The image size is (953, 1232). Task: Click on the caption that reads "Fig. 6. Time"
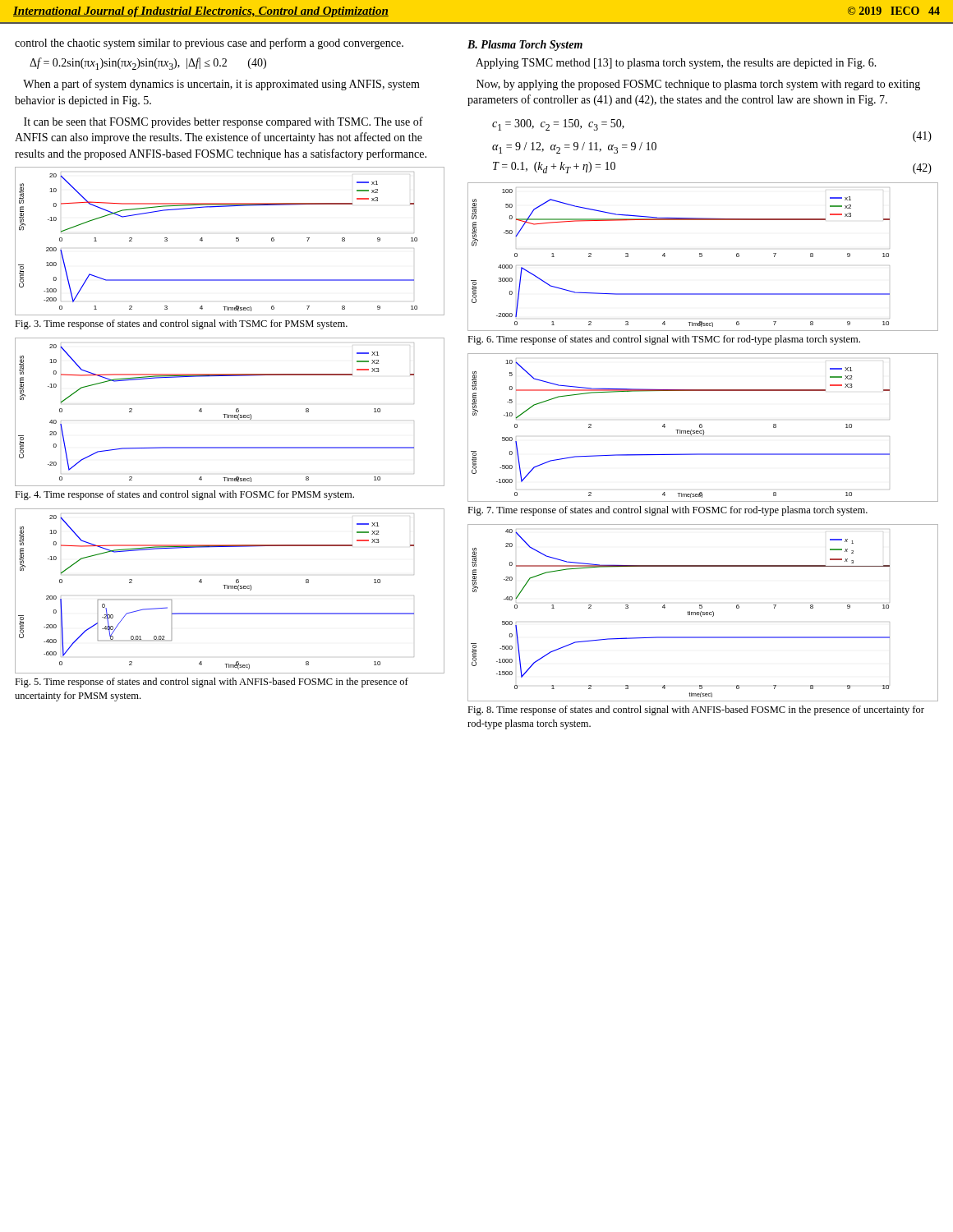(x=664, y=339)
